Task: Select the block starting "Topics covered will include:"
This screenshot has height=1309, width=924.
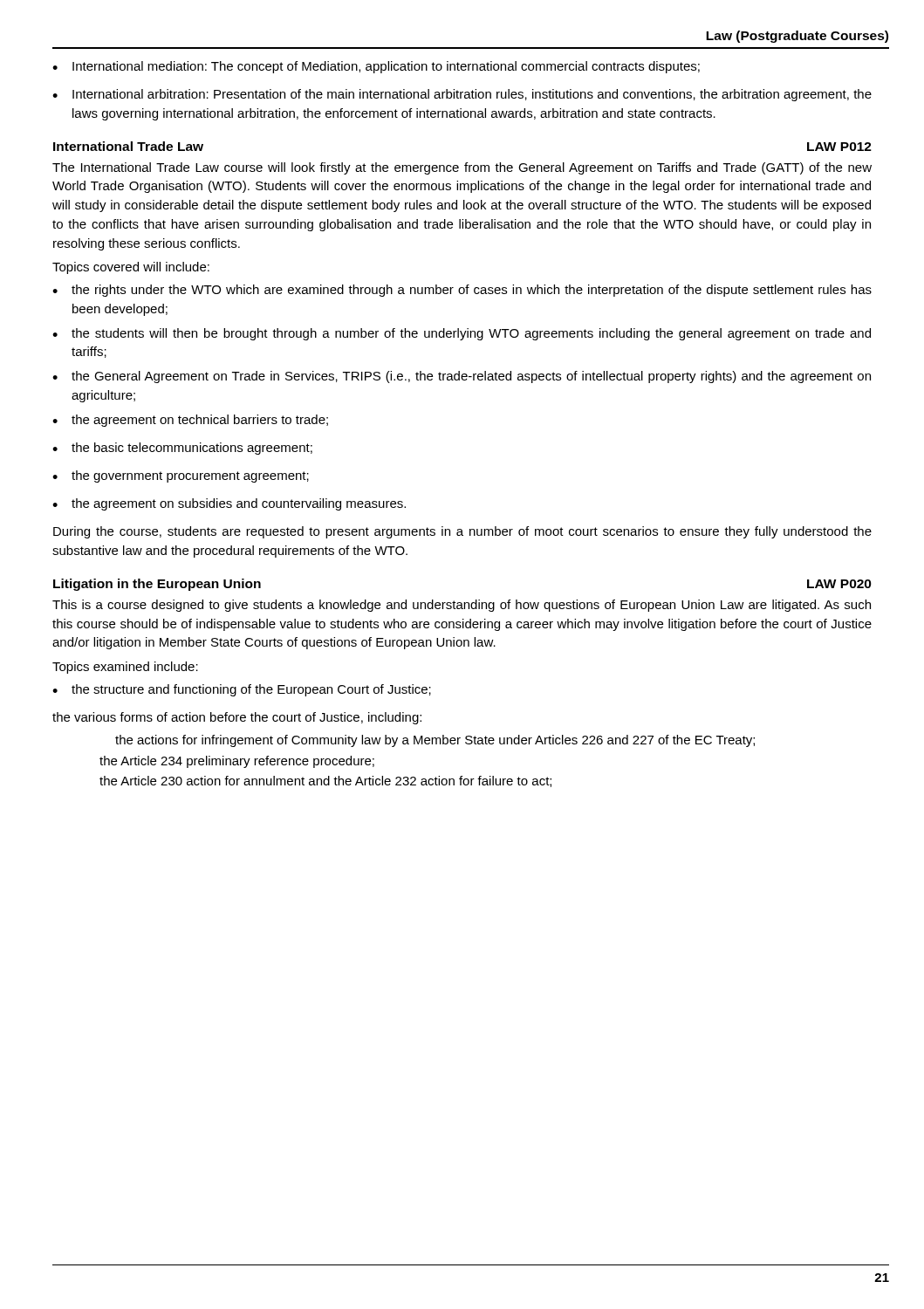Action: pyautogui.click(x=131, y=267)
